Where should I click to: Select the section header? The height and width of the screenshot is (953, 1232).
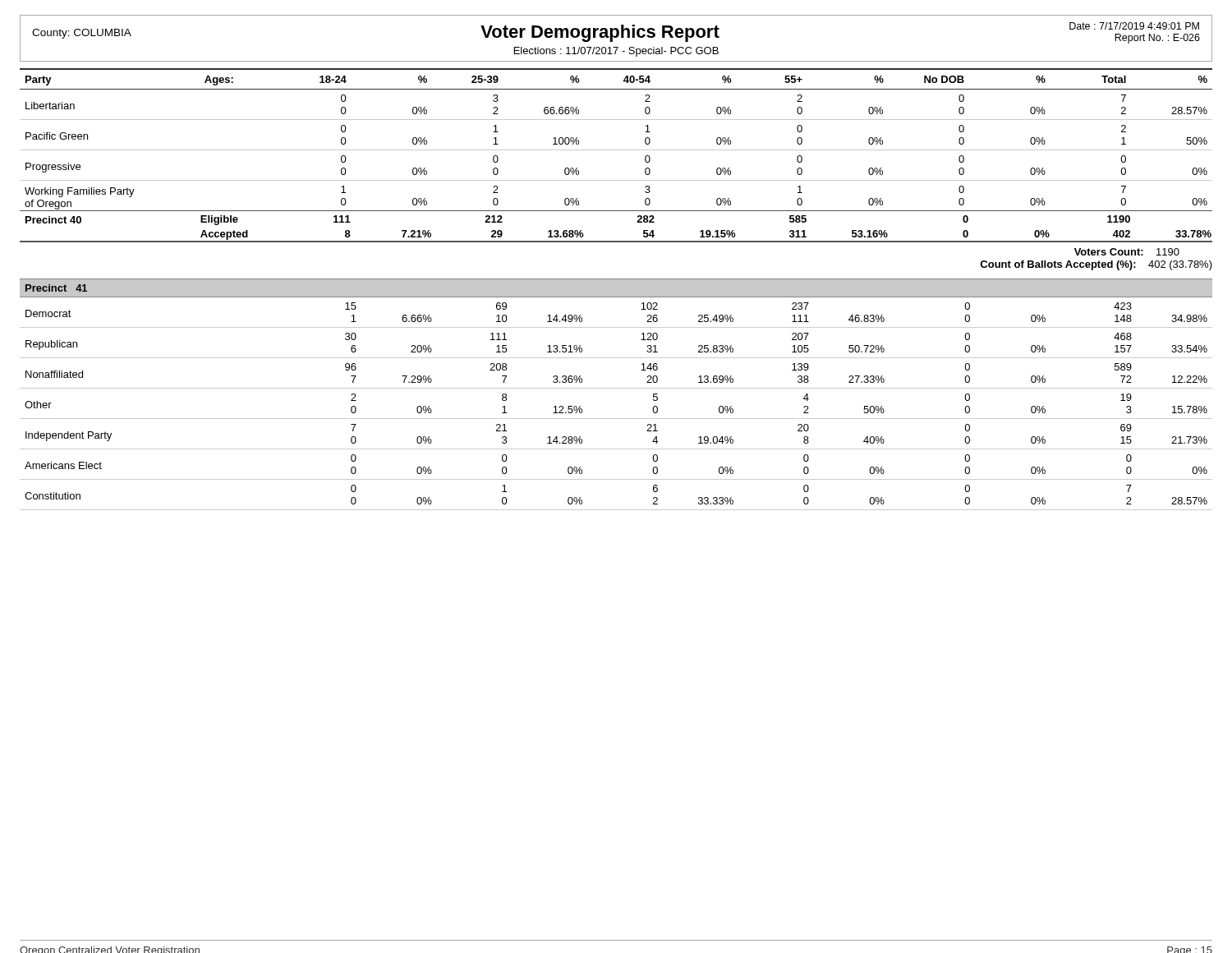(x=56, y=288)
